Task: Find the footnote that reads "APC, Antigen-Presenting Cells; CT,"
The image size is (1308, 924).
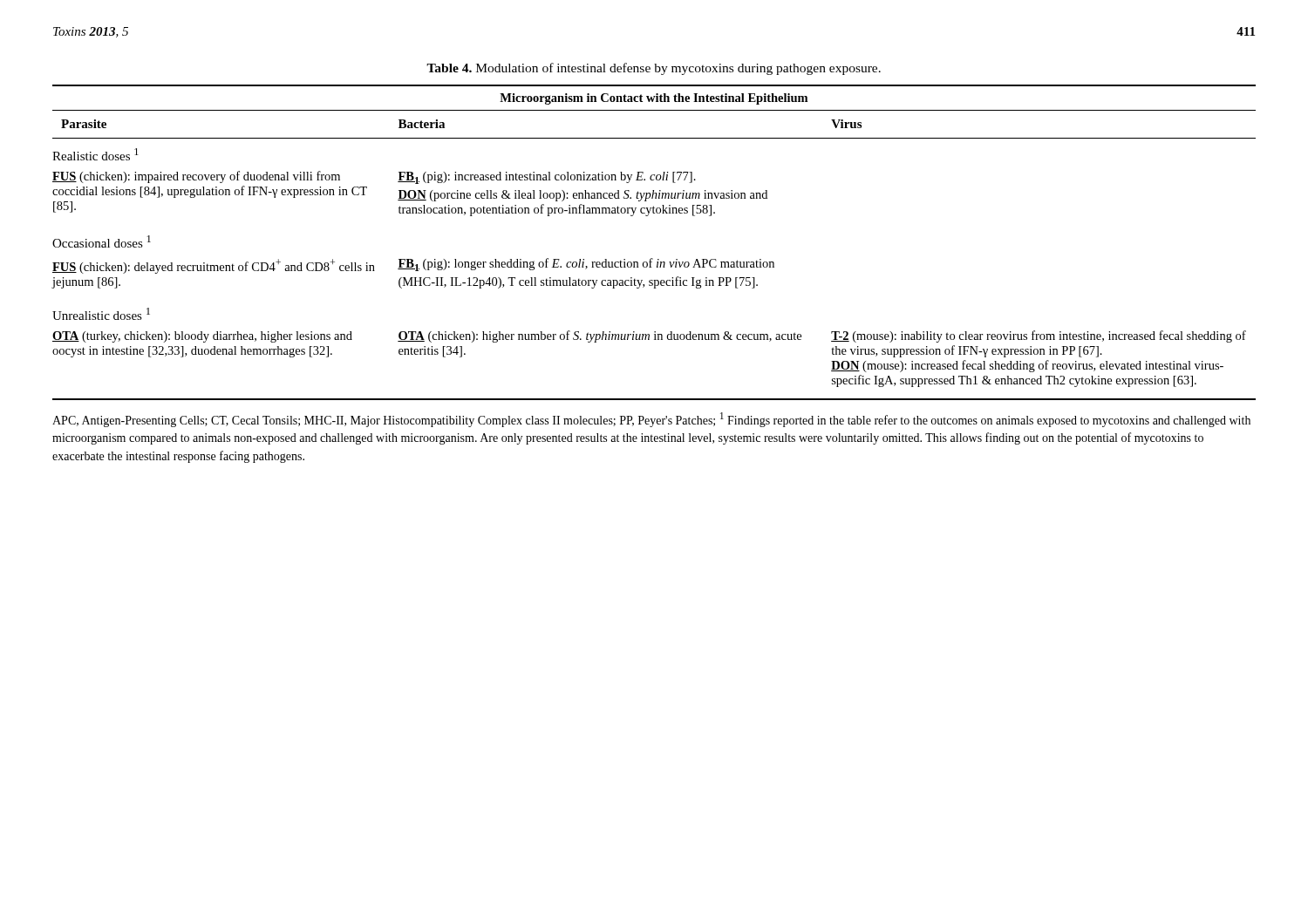Action: click(652, 437)
